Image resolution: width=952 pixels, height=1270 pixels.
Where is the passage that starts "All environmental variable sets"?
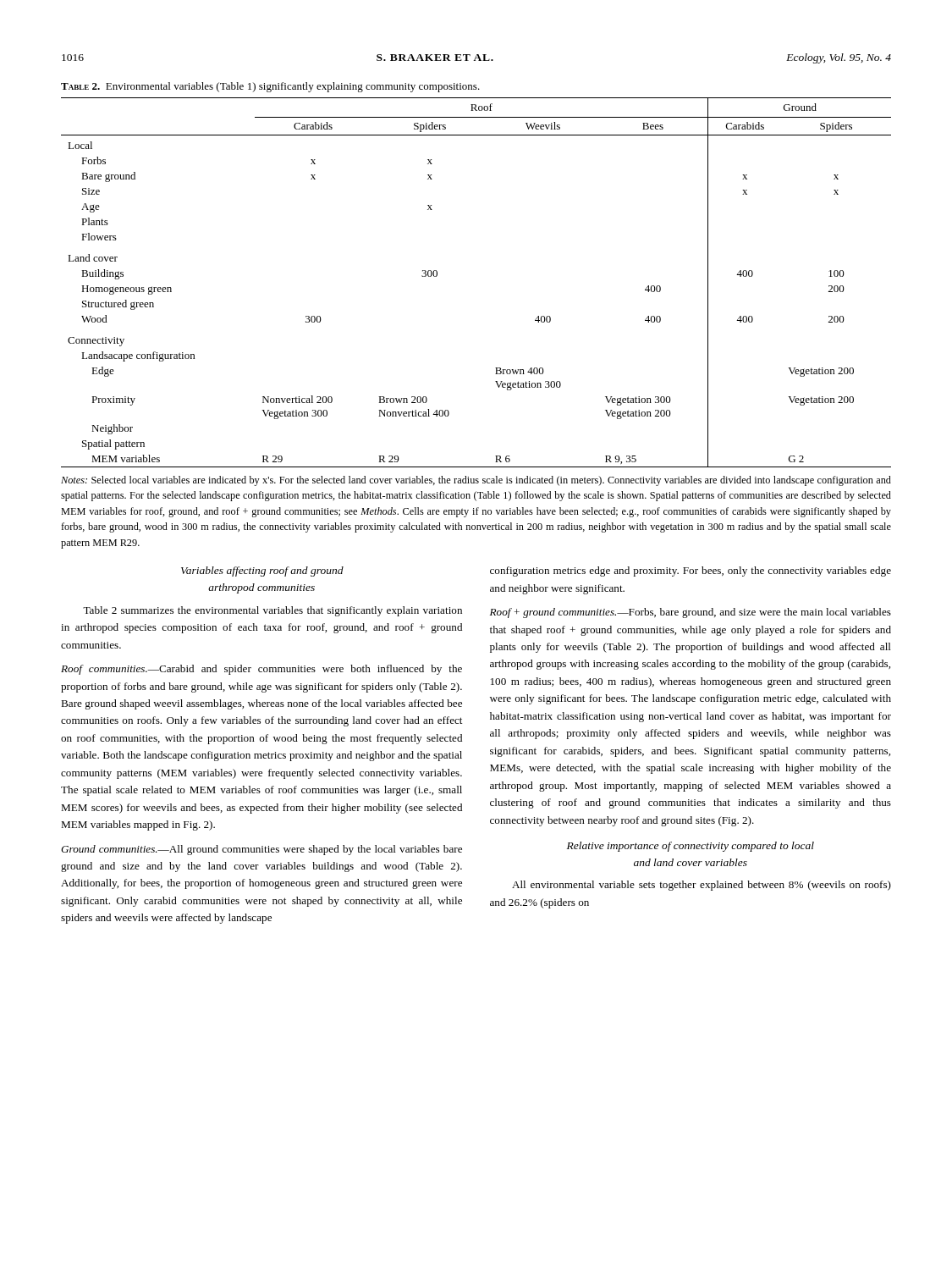[690, 893]
